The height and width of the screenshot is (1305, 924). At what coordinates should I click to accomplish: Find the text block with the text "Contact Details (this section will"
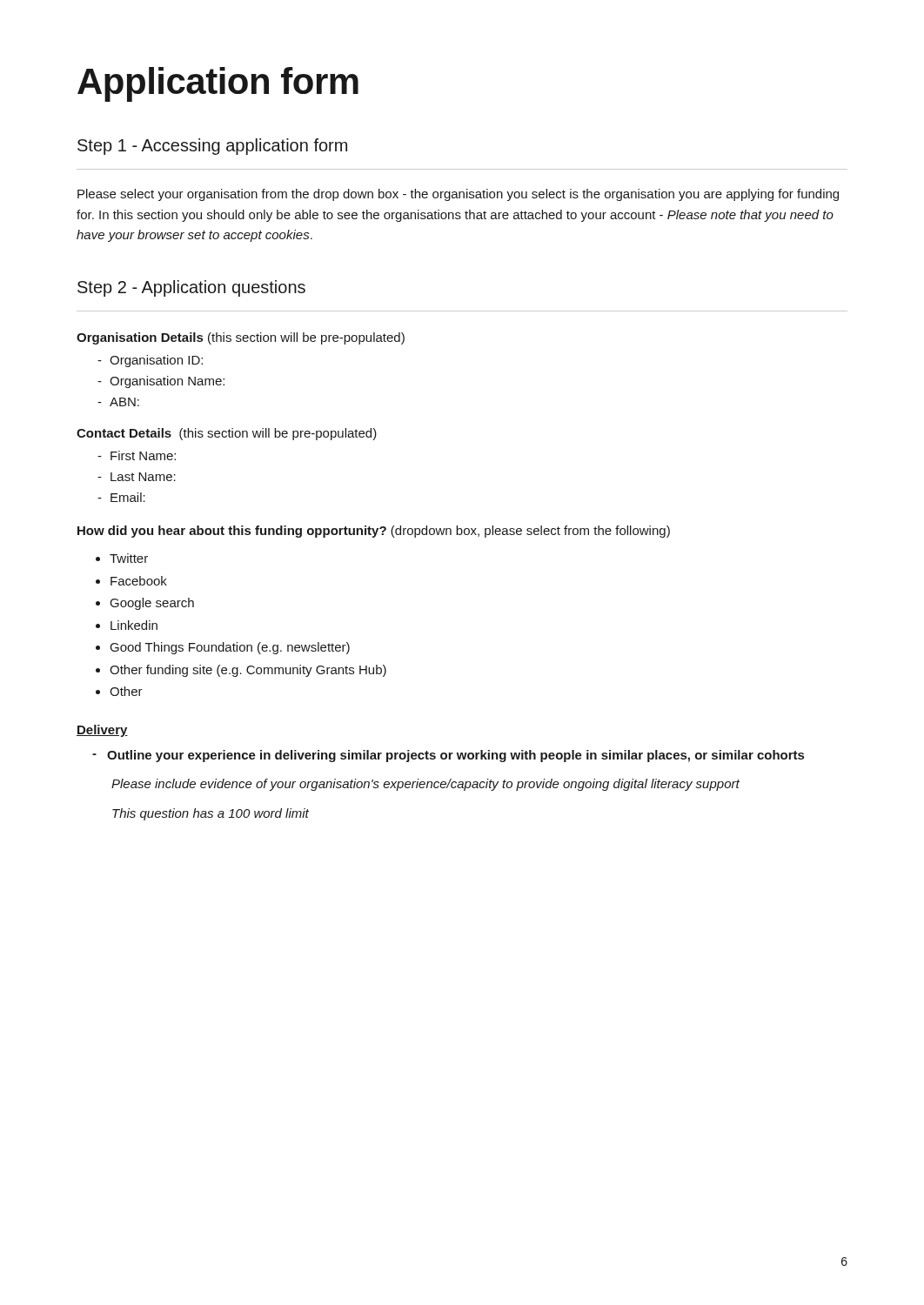(227, 433)
